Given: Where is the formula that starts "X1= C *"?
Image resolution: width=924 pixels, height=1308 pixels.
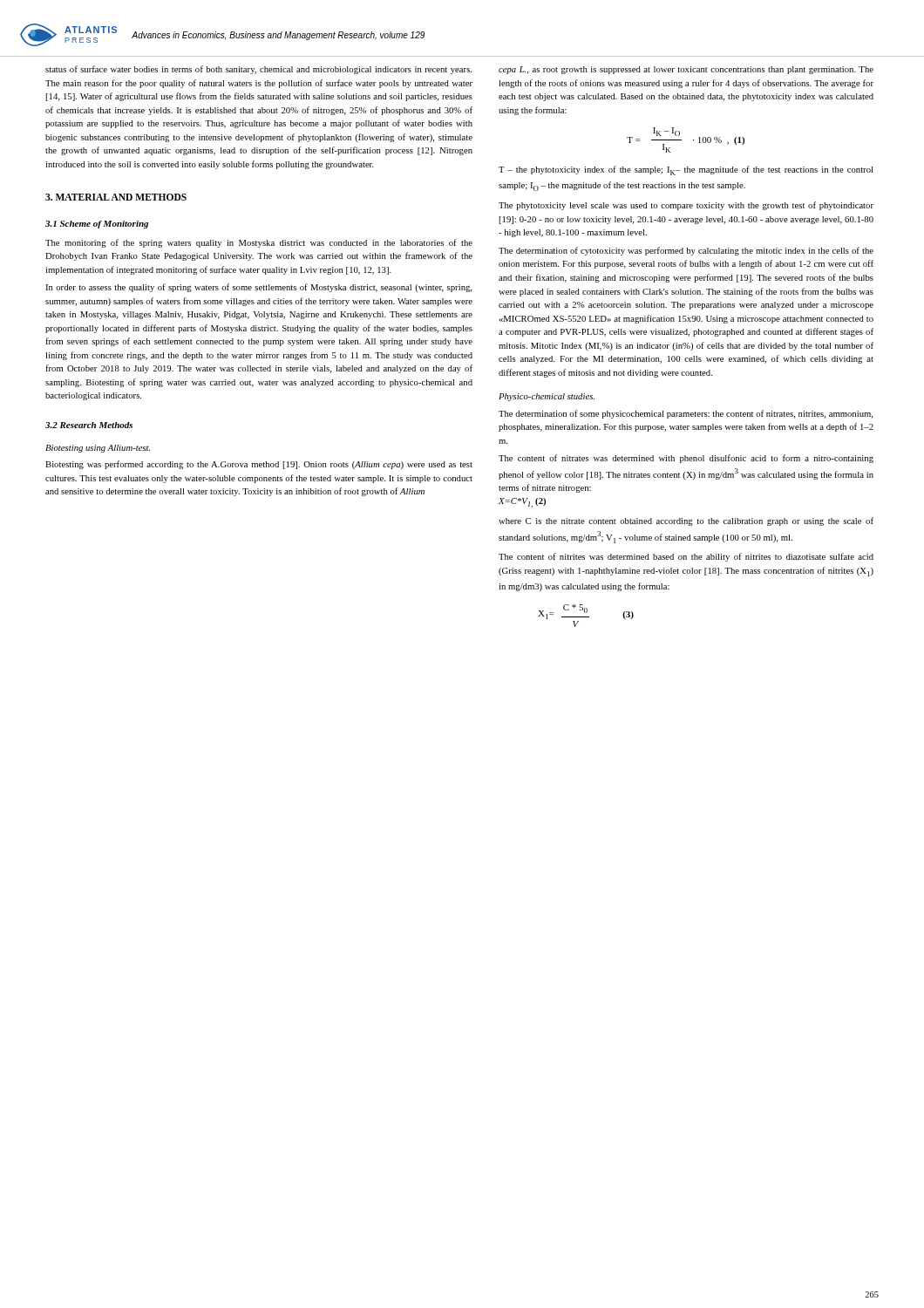Looking at the screenshot, I should pyautogui.click(x=586, y=615).
